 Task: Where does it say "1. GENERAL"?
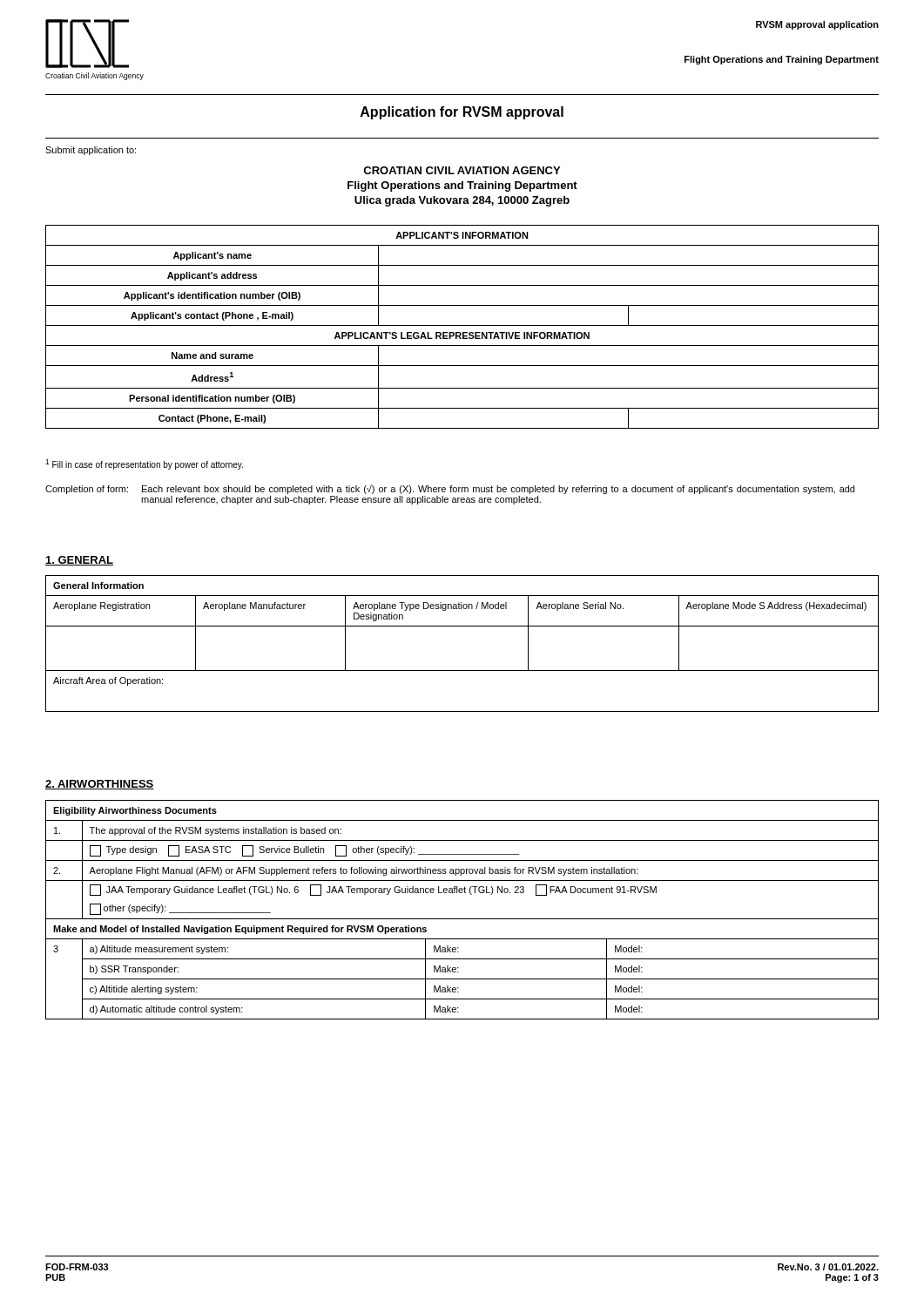click(79, 560)
